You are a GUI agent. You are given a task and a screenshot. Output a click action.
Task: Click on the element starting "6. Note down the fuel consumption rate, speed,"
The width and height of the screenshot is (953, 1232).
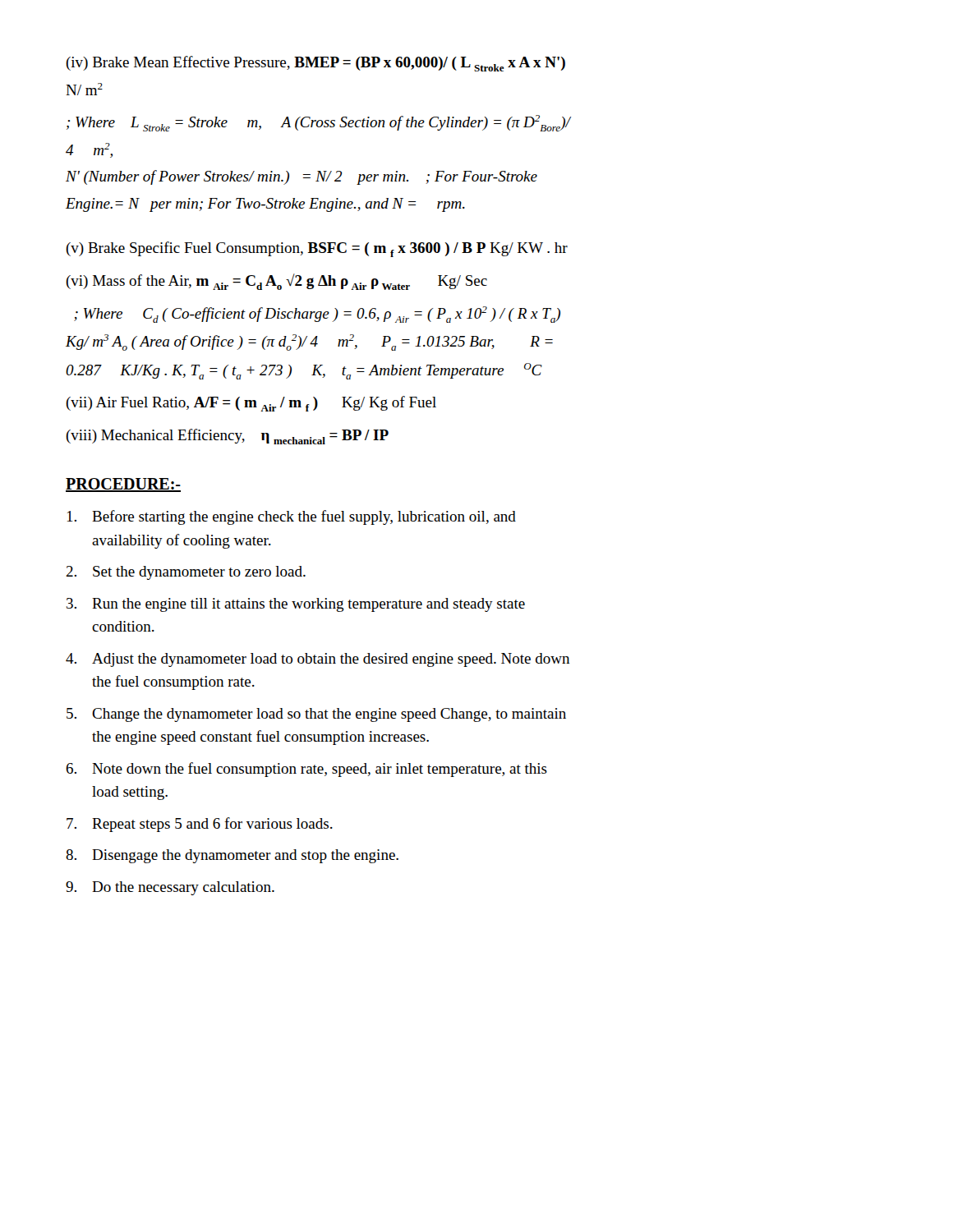tap(476, 780)
